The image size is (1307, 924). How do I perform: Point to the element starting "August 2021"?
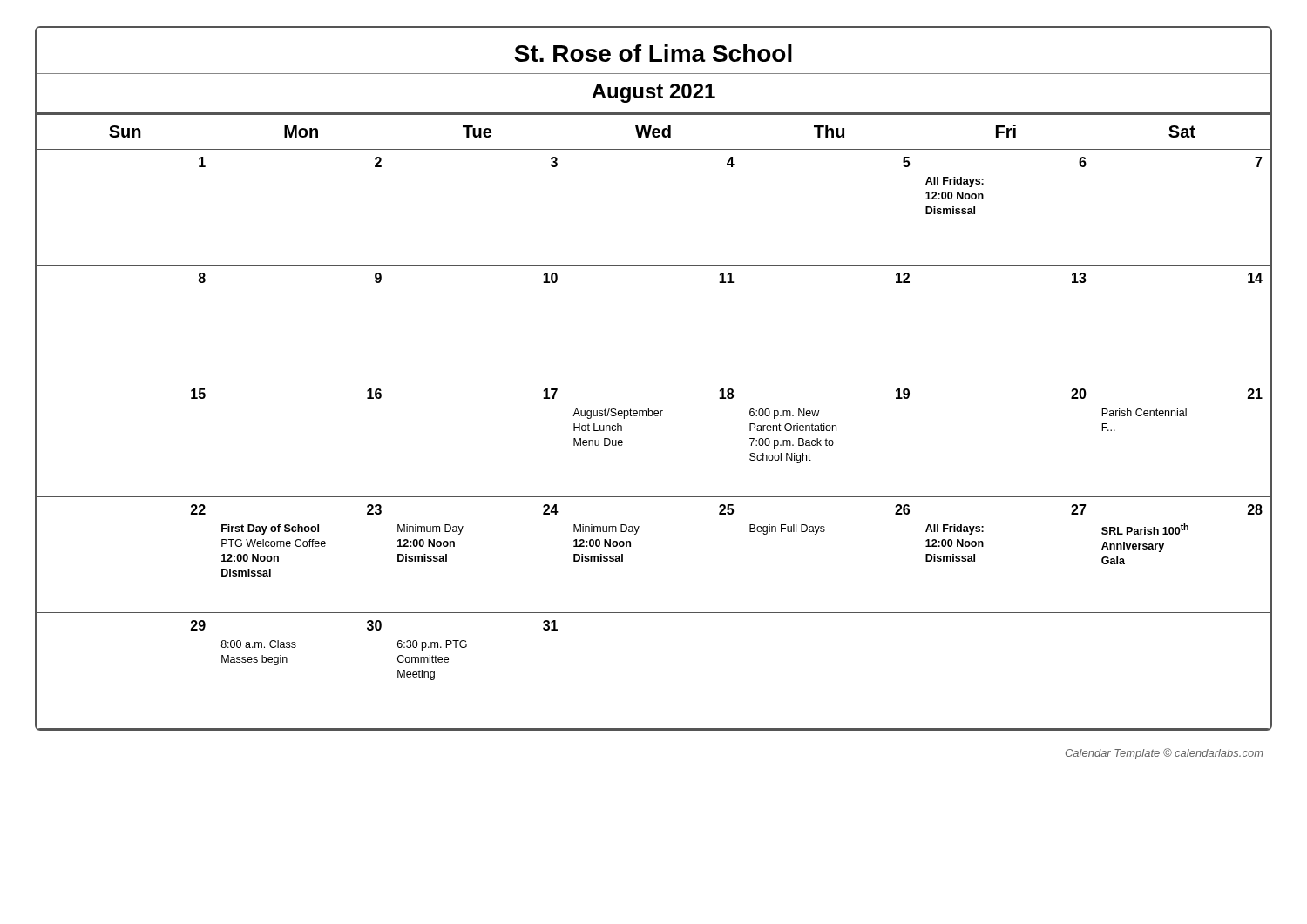[x=654, y=91]
